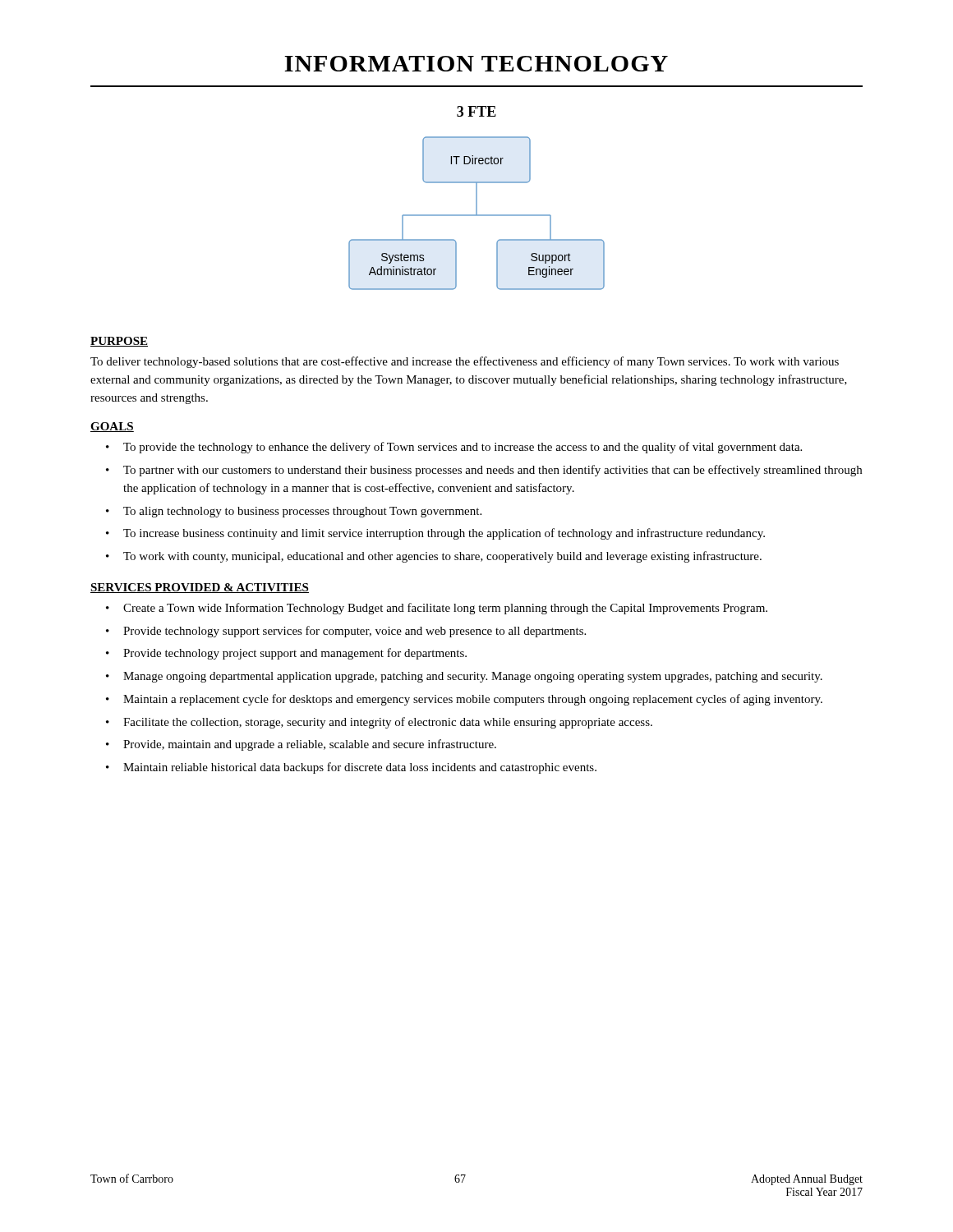
Task: Point to the text starting "SERVICES PROVIDED & ACTIVITIES"
Action: coord(200,587)
